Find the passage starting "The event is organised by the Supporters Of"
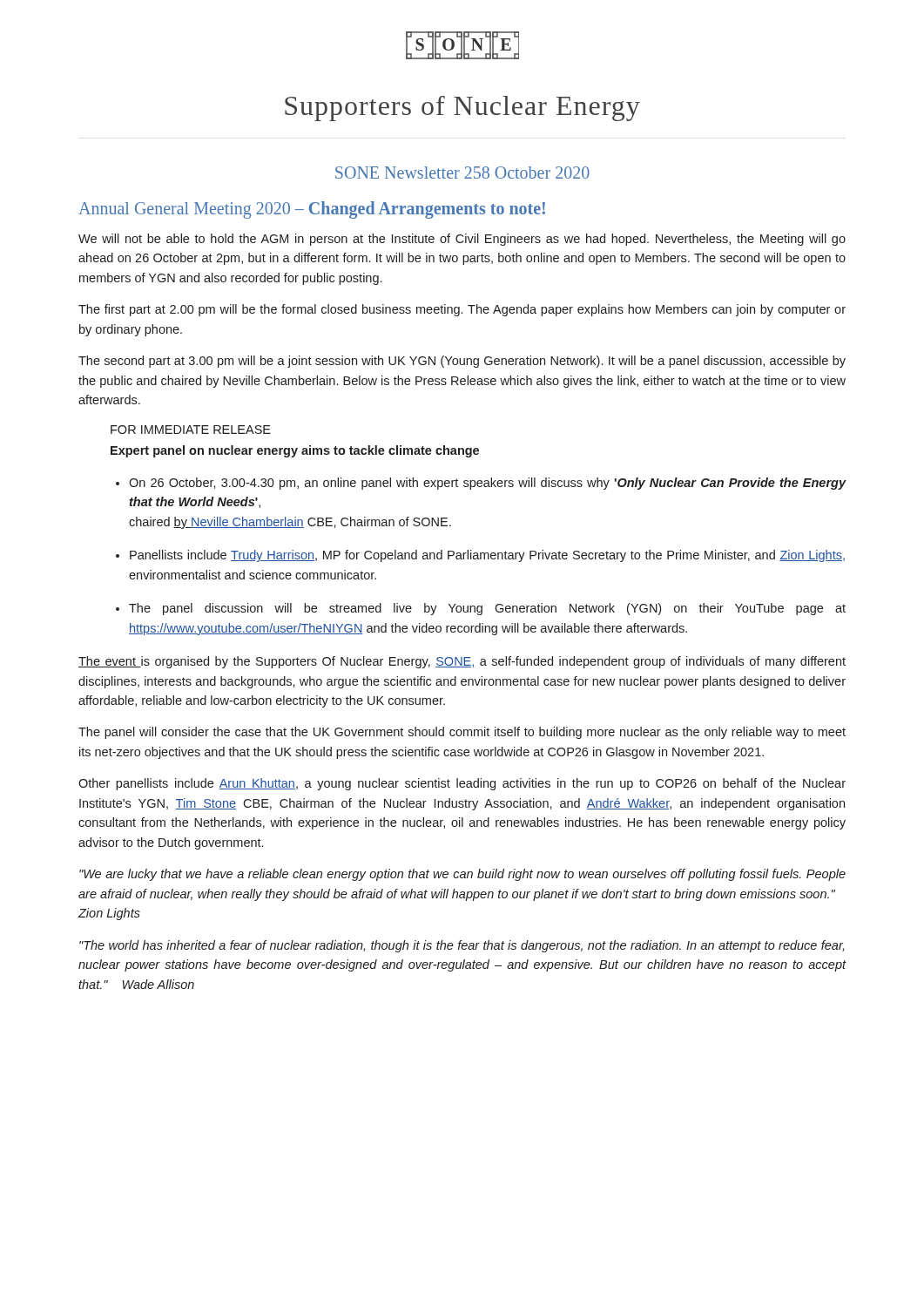 coord(462,681)
